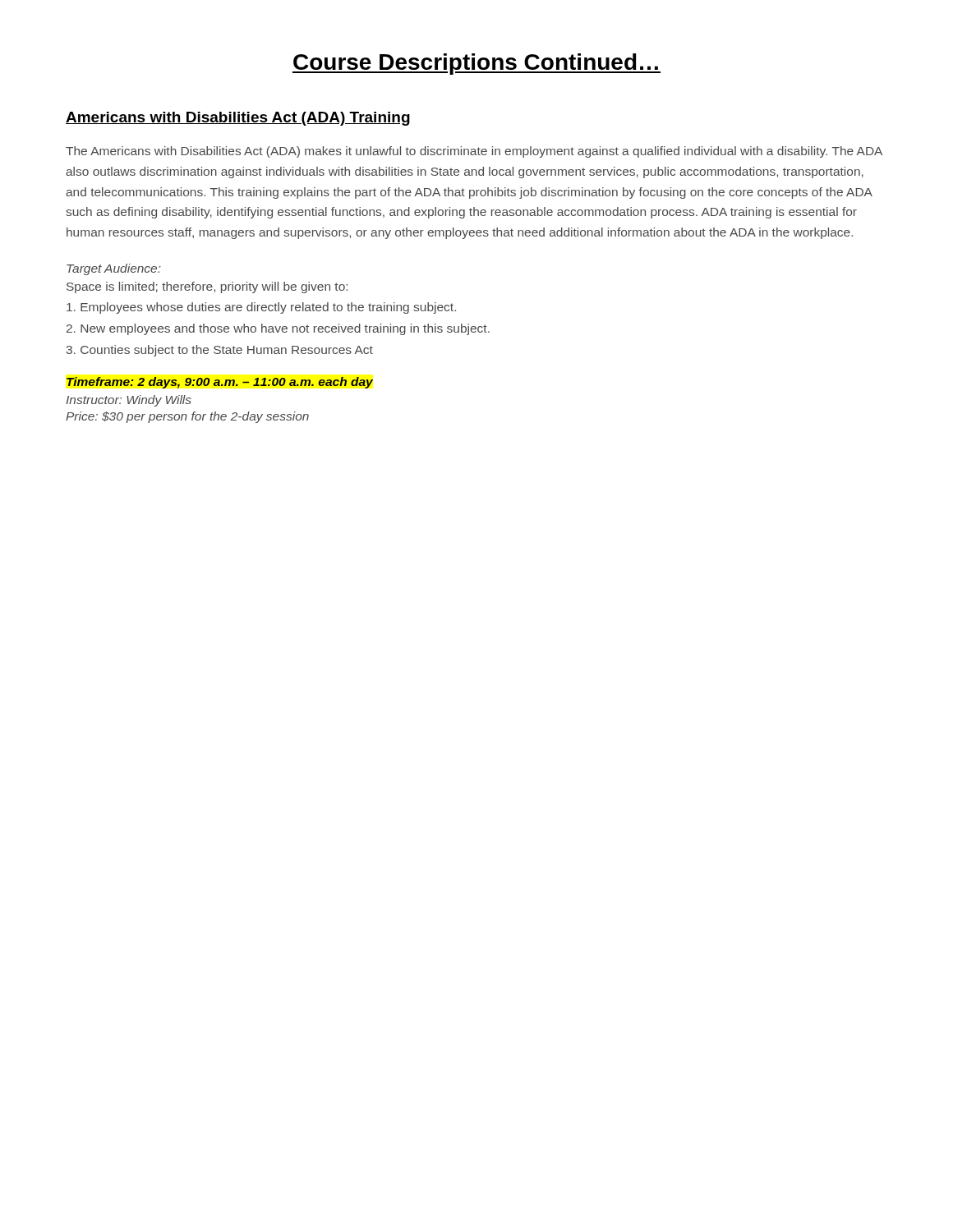This screenshot has height=1232, width=953.
Task: Find the section header with the text "Americans with Disabilities Act"
Action: [238, 117]
